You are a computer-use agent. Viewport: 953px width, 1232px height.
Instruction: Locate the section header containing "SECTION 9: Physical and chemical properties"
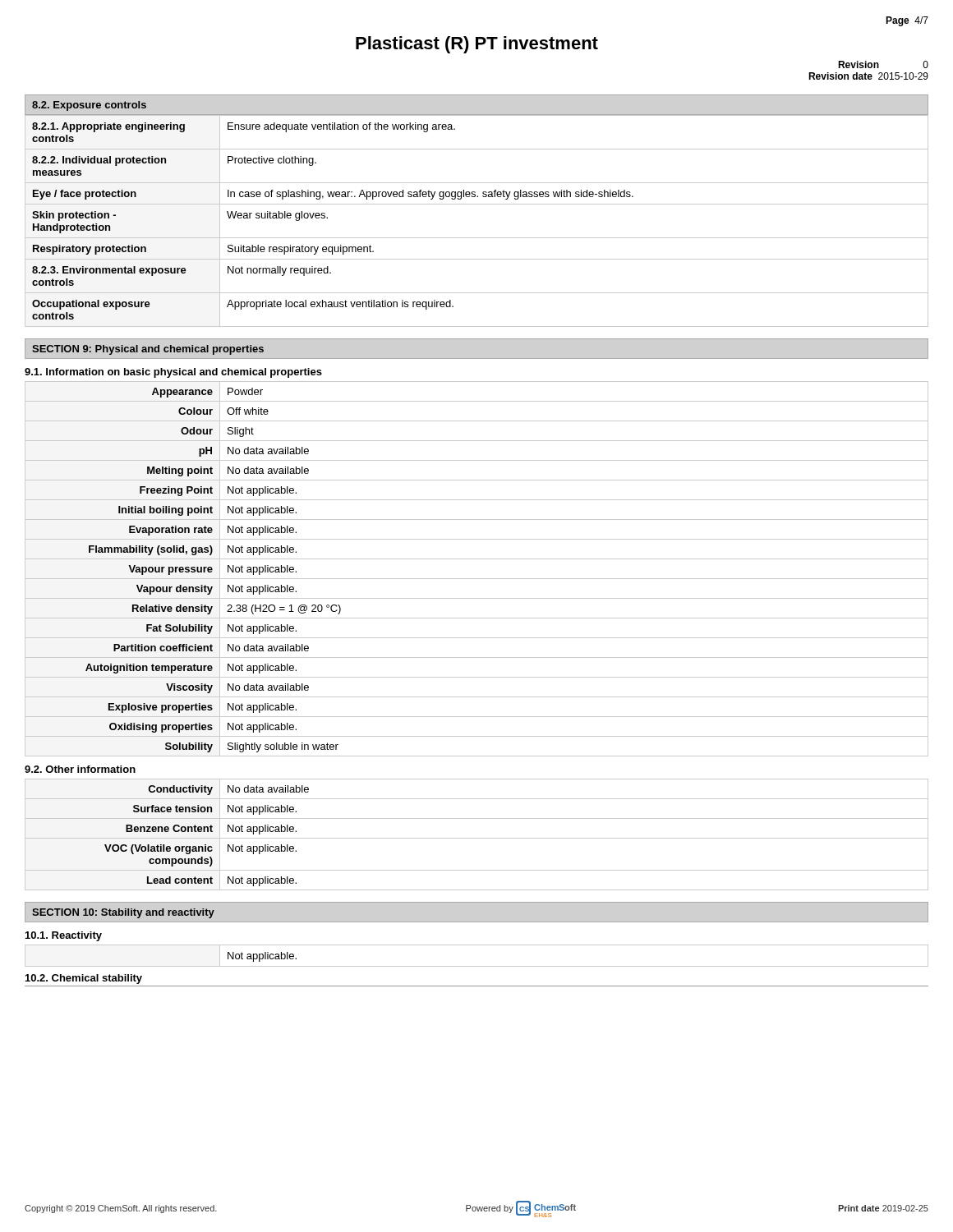pyautogui.click(x=148, y=349)
